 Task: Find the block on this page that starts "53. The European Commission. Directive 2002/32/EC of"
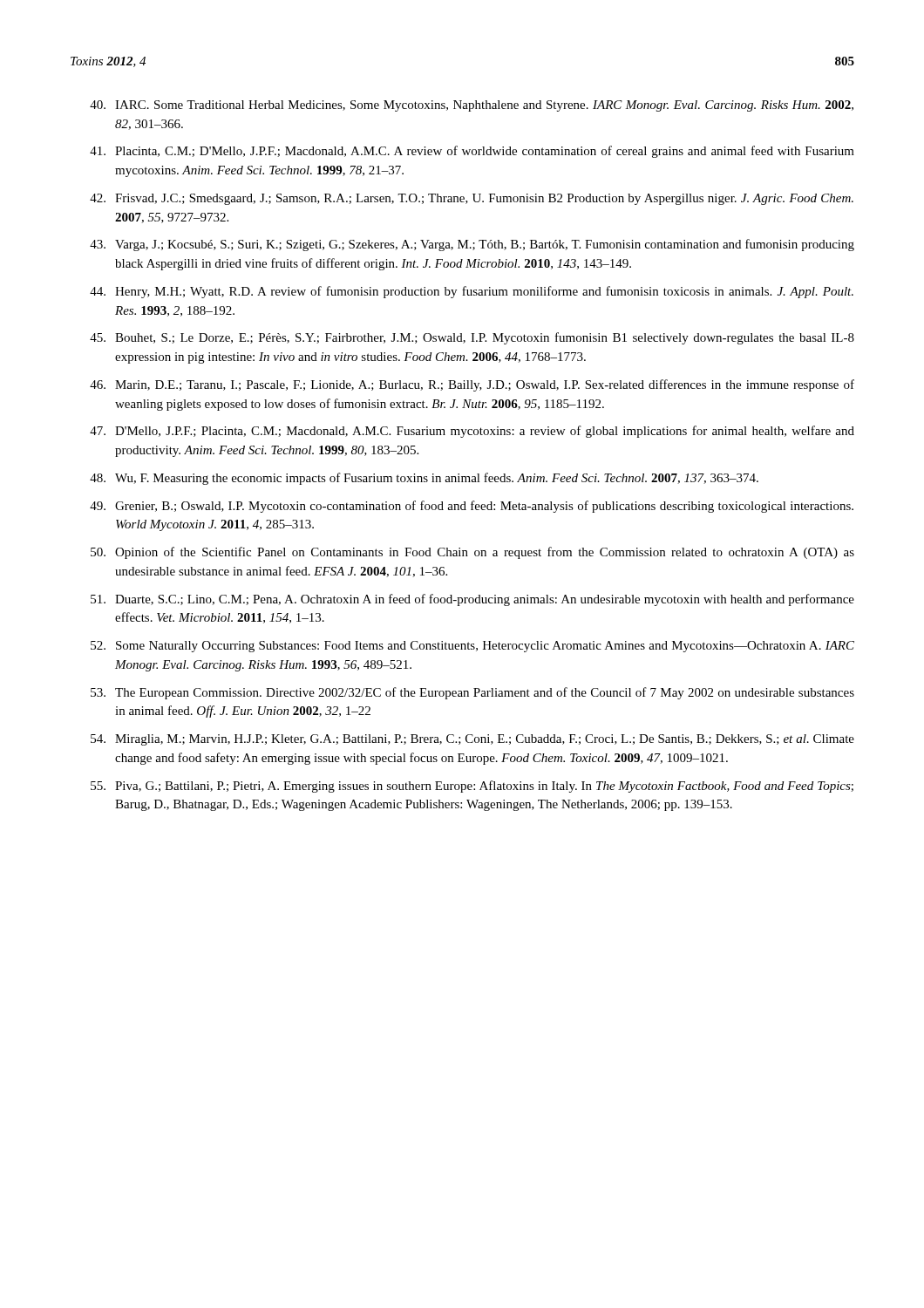tap(462, 702)
